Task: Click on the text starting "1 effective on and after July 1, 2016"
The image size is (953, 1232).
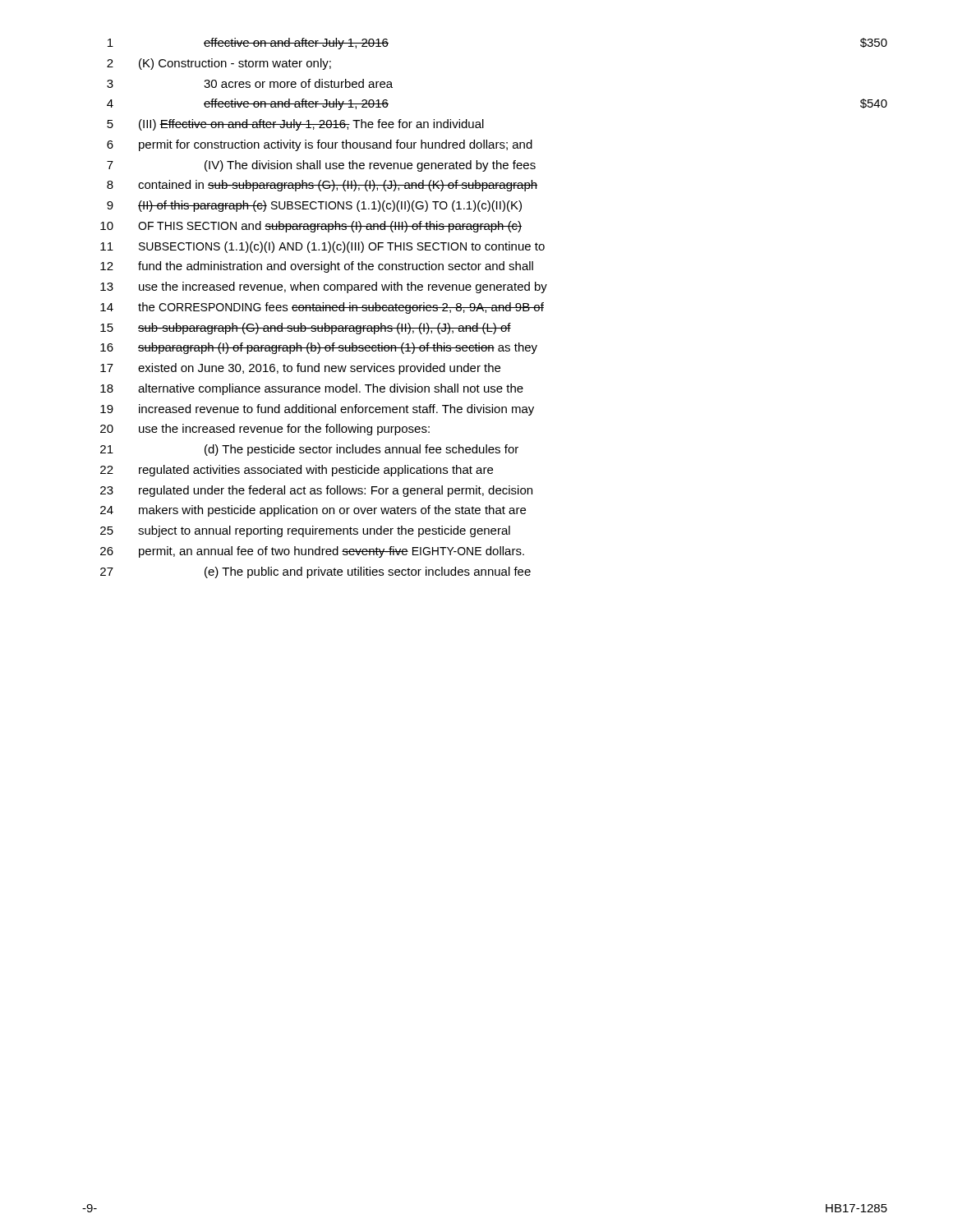Action: click(110, 43)
